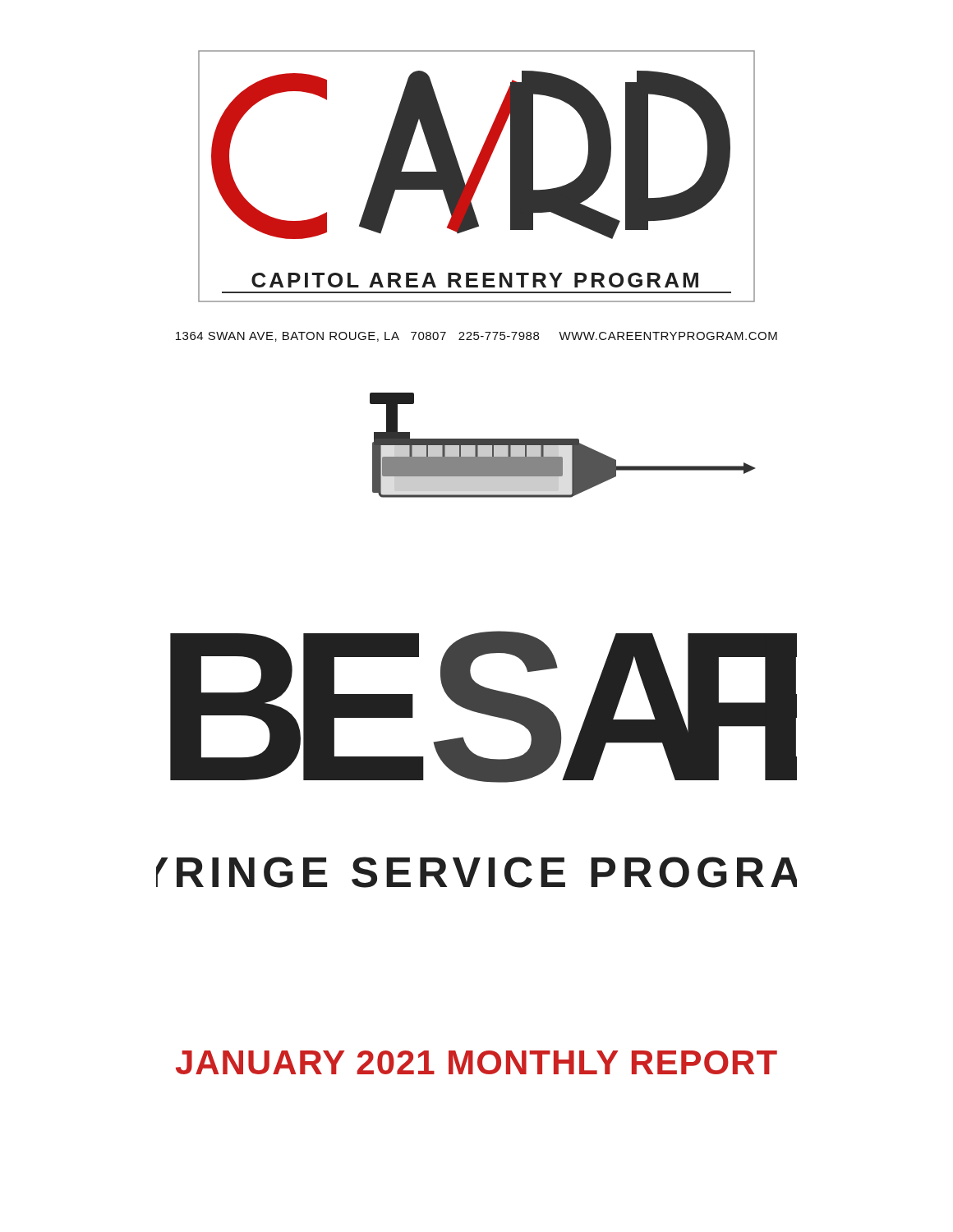Locate the text block with the text "1364 SWAN AVE, BATON ROUGE, LA 70807"
The height and width of the screenshot is (1232, 953).
[x=476, y=336]
